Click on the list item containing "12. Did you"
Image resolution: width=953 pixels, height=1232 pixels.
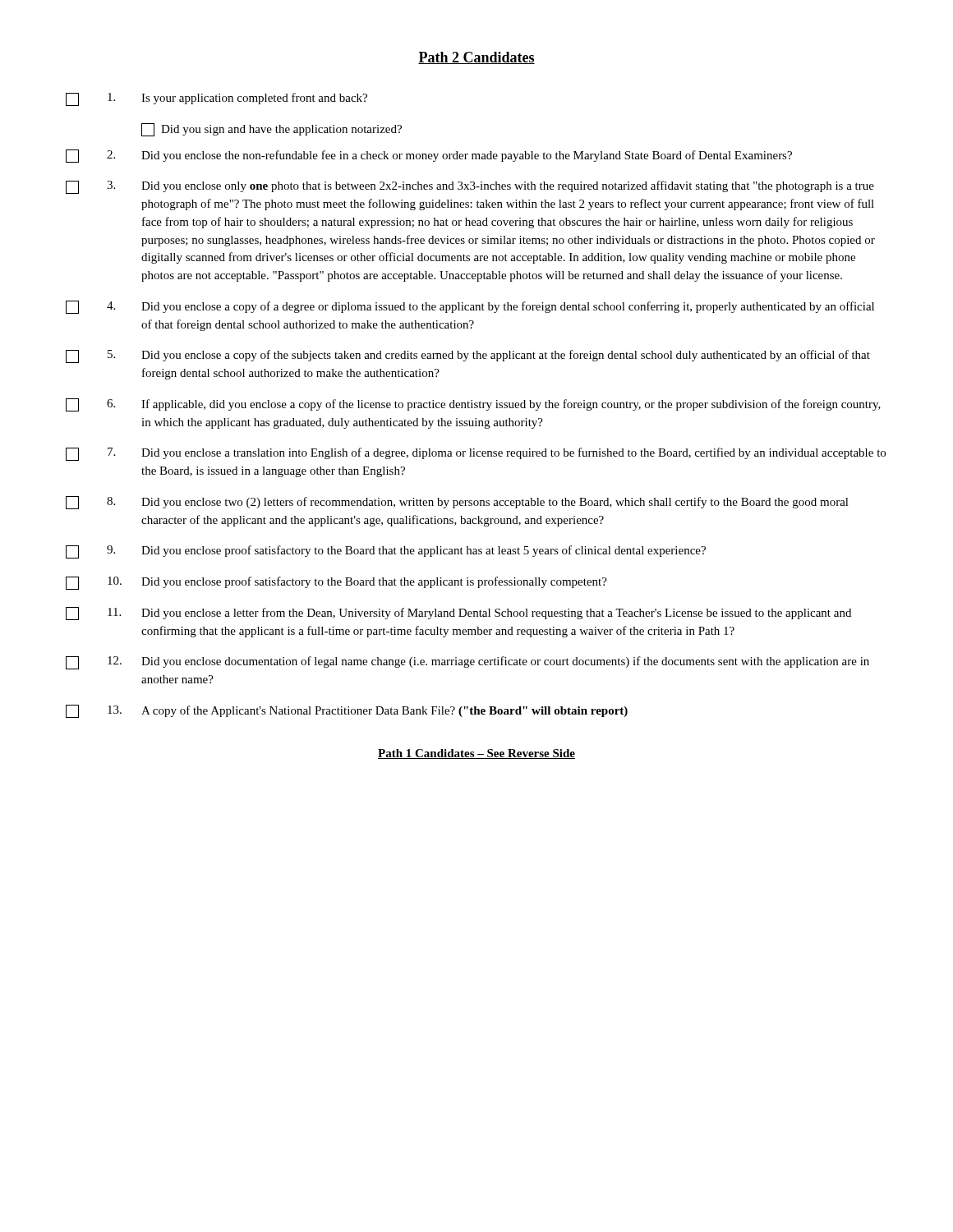(x=476, y=671)
